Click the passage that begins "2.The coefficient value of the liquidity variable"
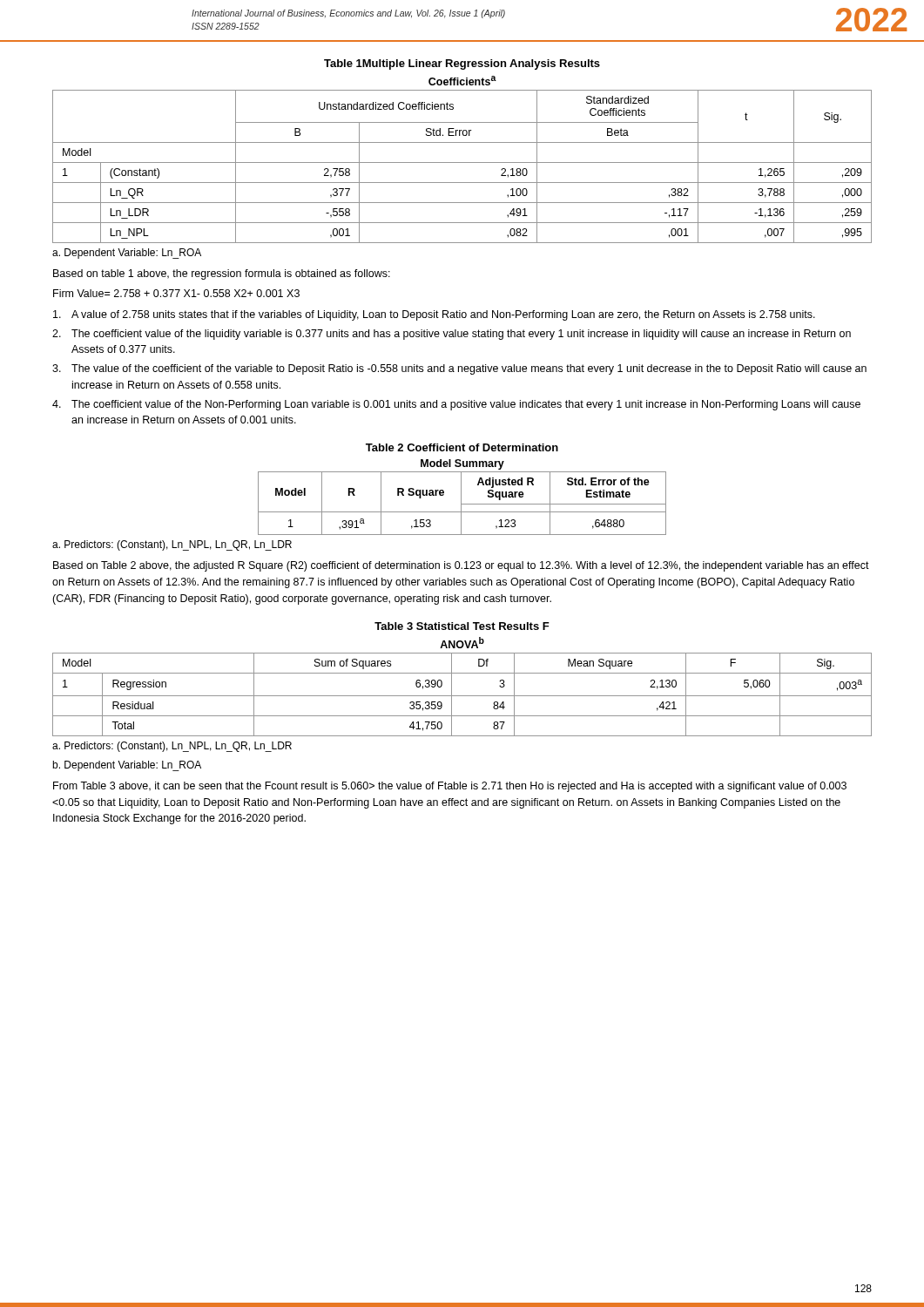The width and height of the screenshot is (924, 1307). pos(462,342)
